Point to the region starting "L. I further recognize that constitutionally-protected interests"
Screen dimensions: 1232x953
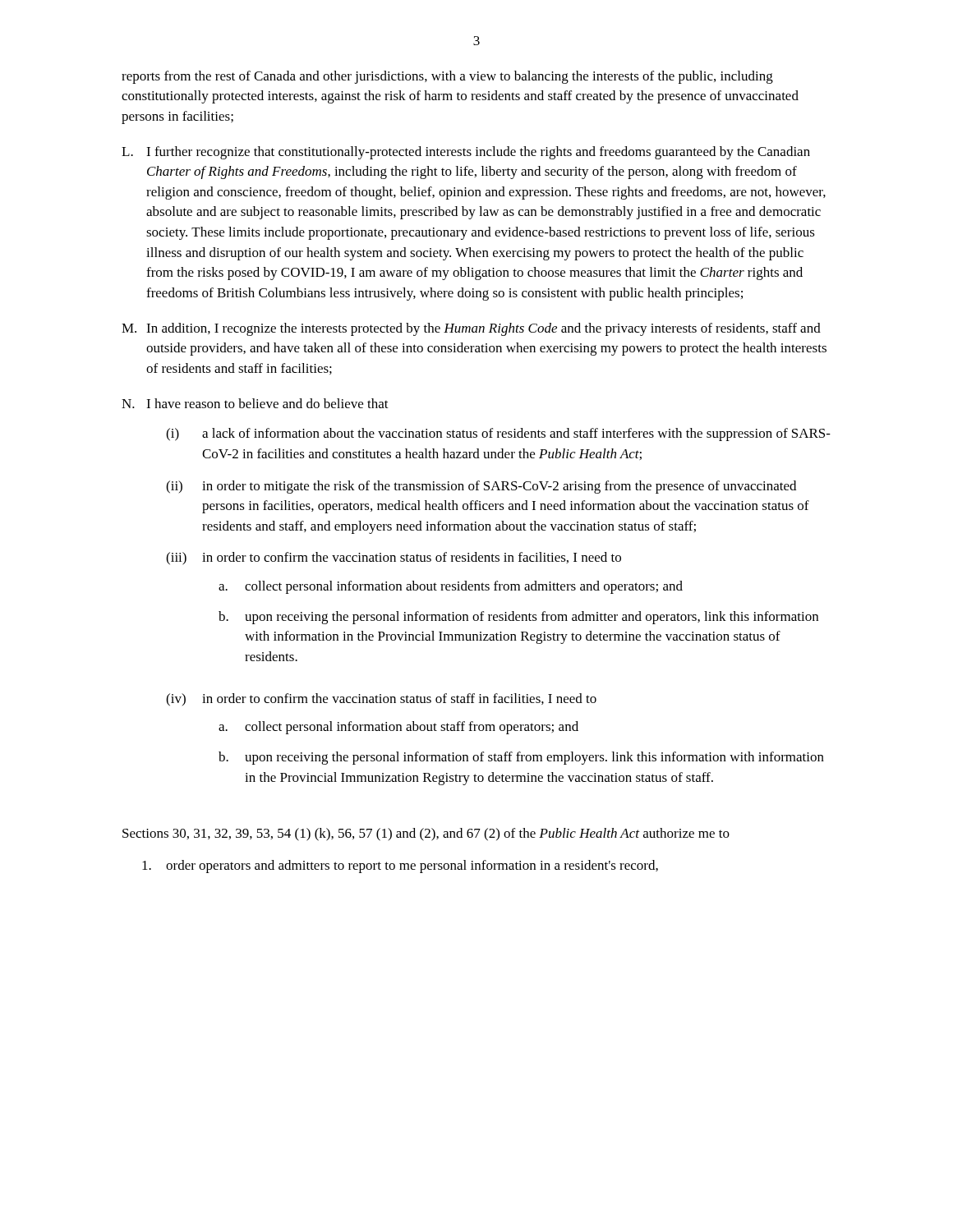[476, 223]
